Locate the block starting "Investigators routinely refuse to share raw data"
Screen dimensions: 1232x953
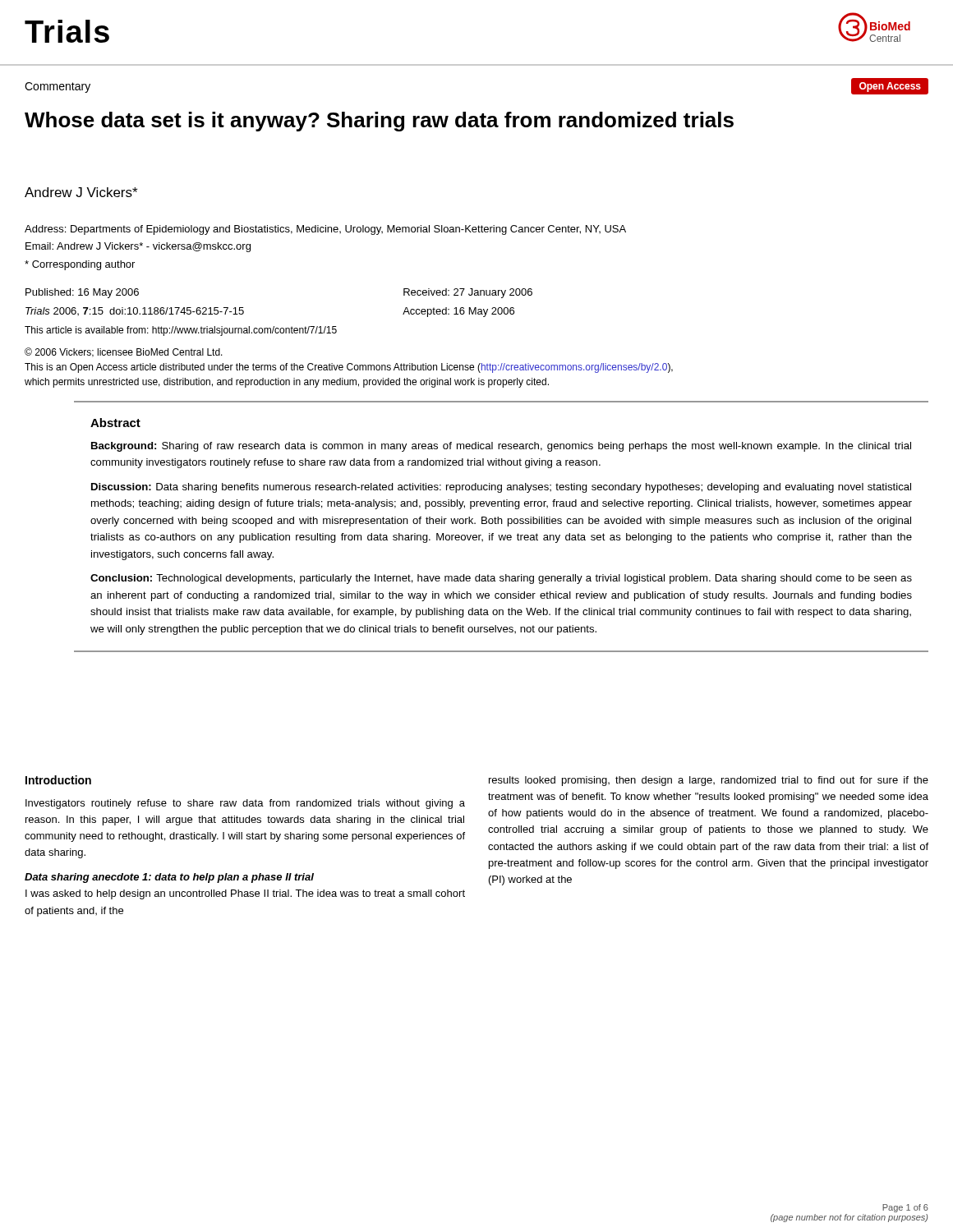(245, 827)
